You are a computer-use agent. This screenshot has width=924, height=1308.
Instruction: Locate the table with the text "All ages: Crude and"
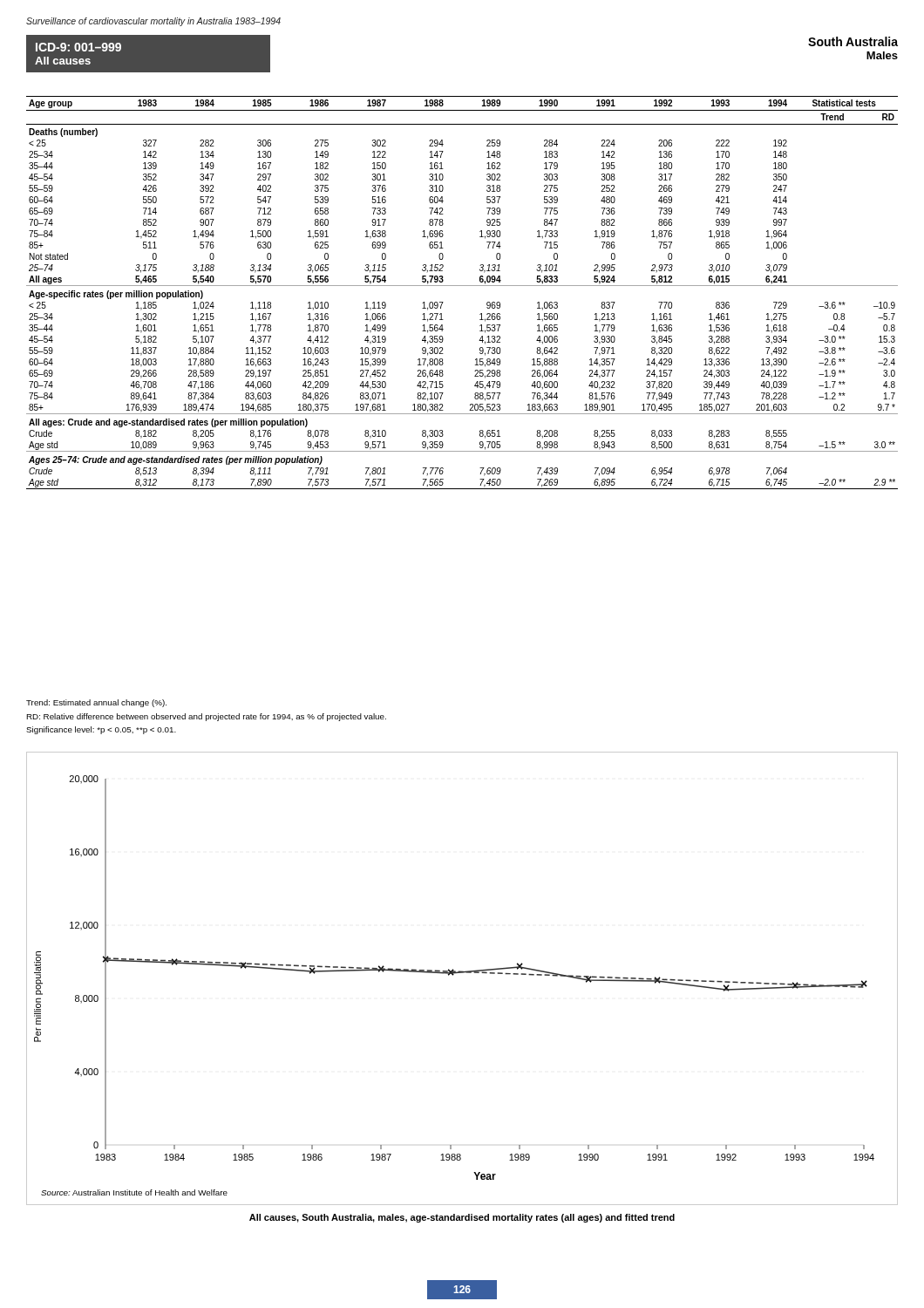(462, 293)
